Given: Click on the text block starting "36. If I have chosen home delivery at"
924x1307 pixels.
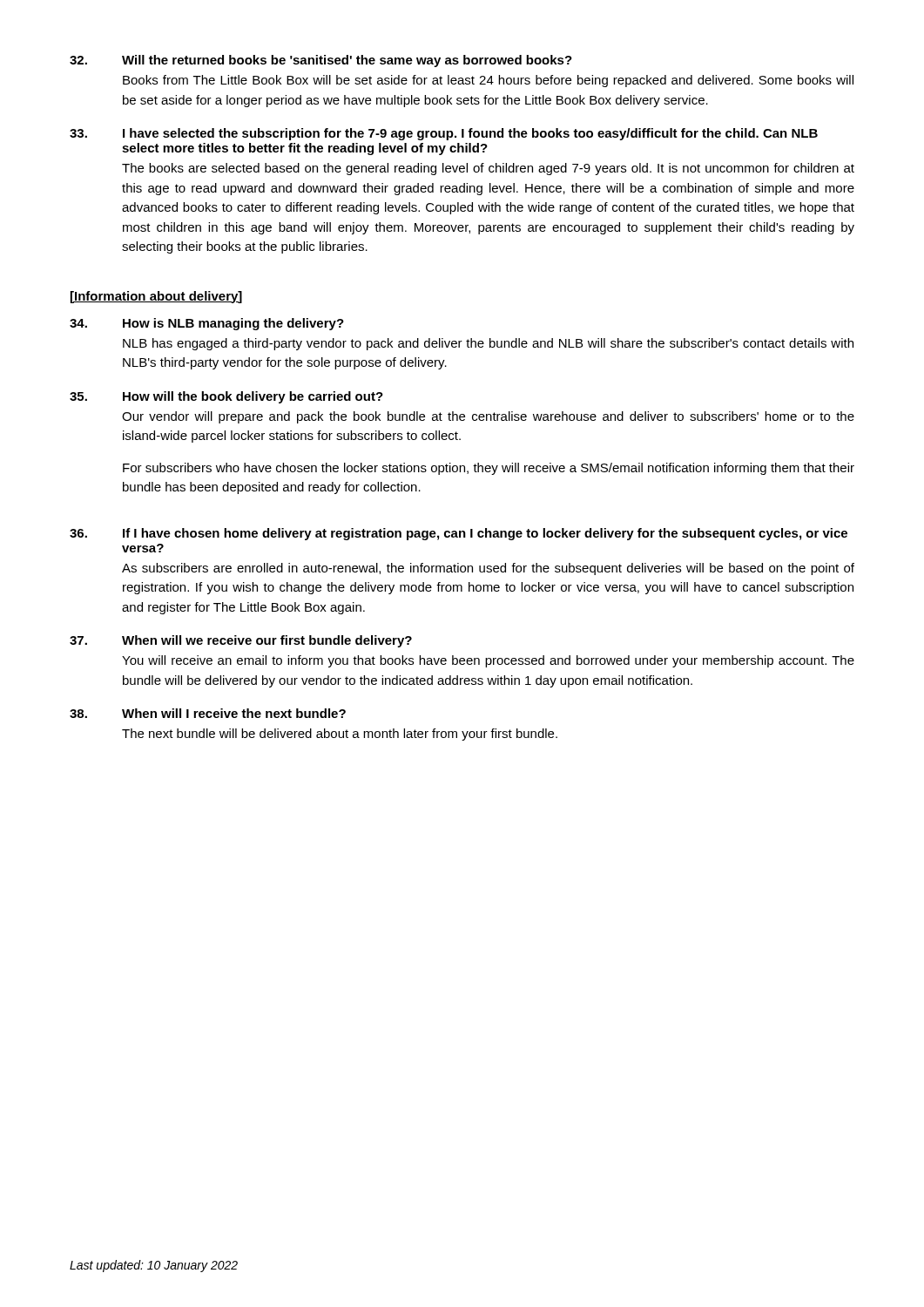Looking at the screenshot, I should [x=462, y=571].
